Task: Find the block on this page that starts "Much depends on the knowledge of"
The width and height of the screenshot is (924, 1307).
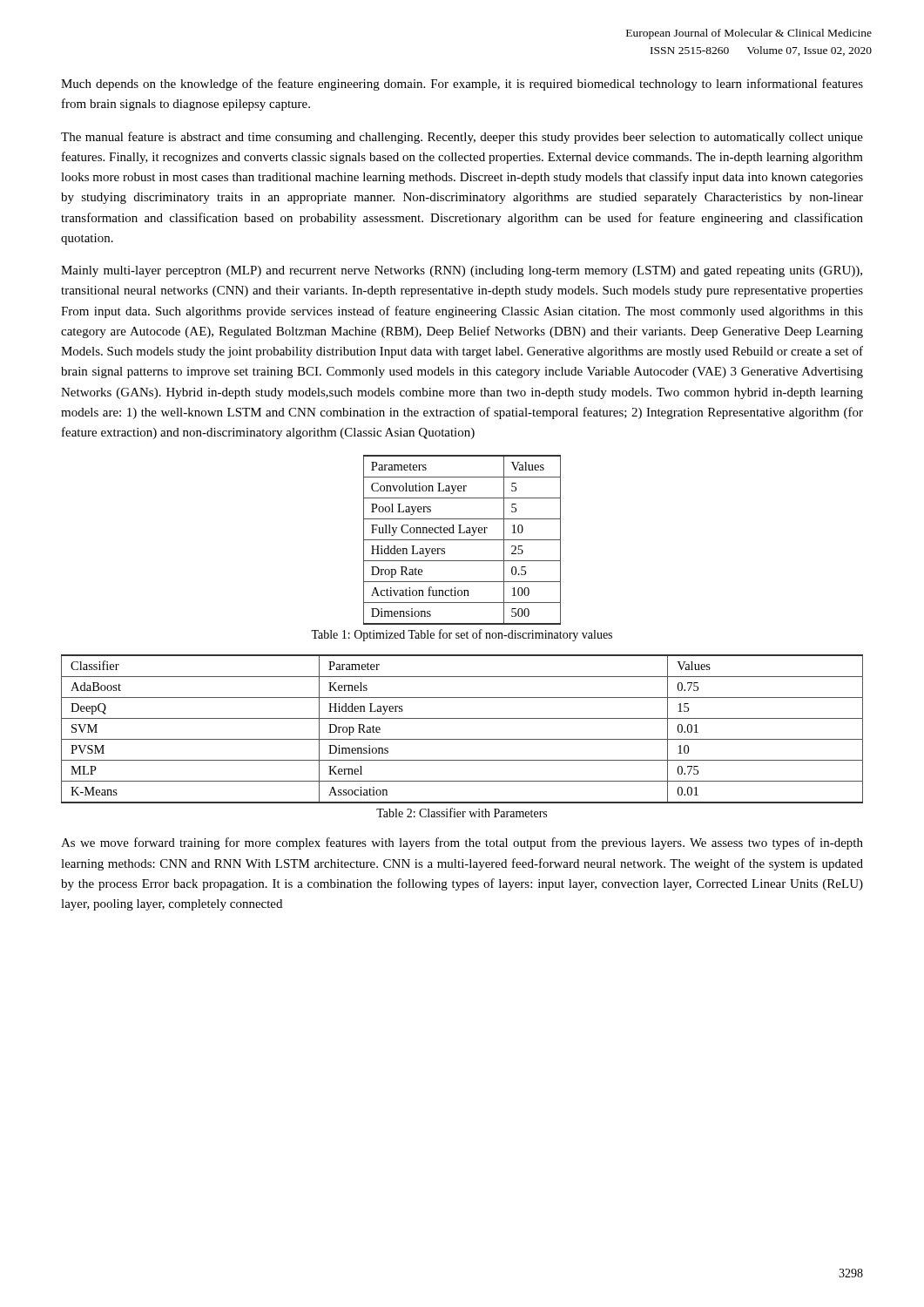Action: [462, 94]
